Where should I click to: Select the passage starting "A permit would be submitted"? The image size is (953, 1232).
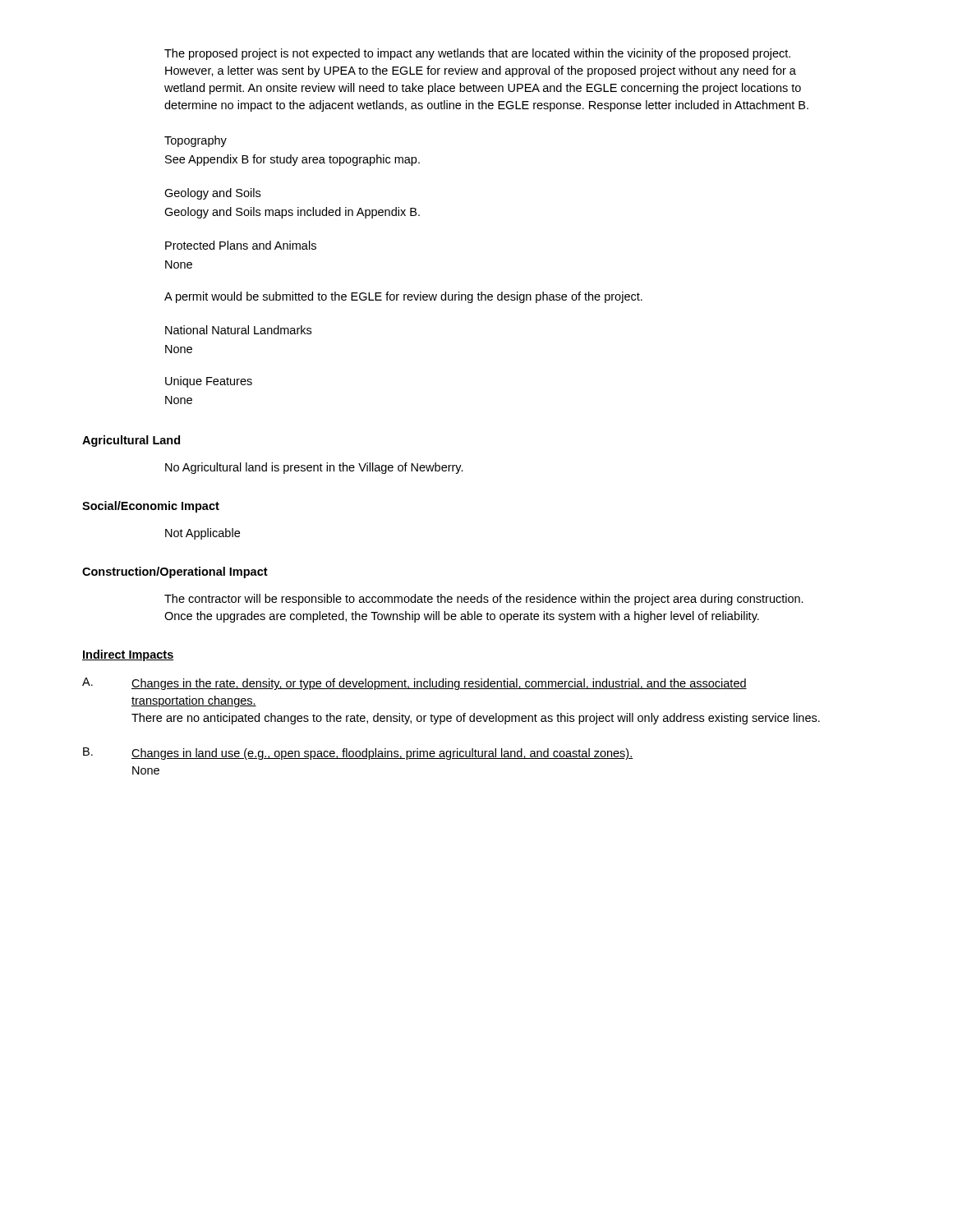point(404,297)
